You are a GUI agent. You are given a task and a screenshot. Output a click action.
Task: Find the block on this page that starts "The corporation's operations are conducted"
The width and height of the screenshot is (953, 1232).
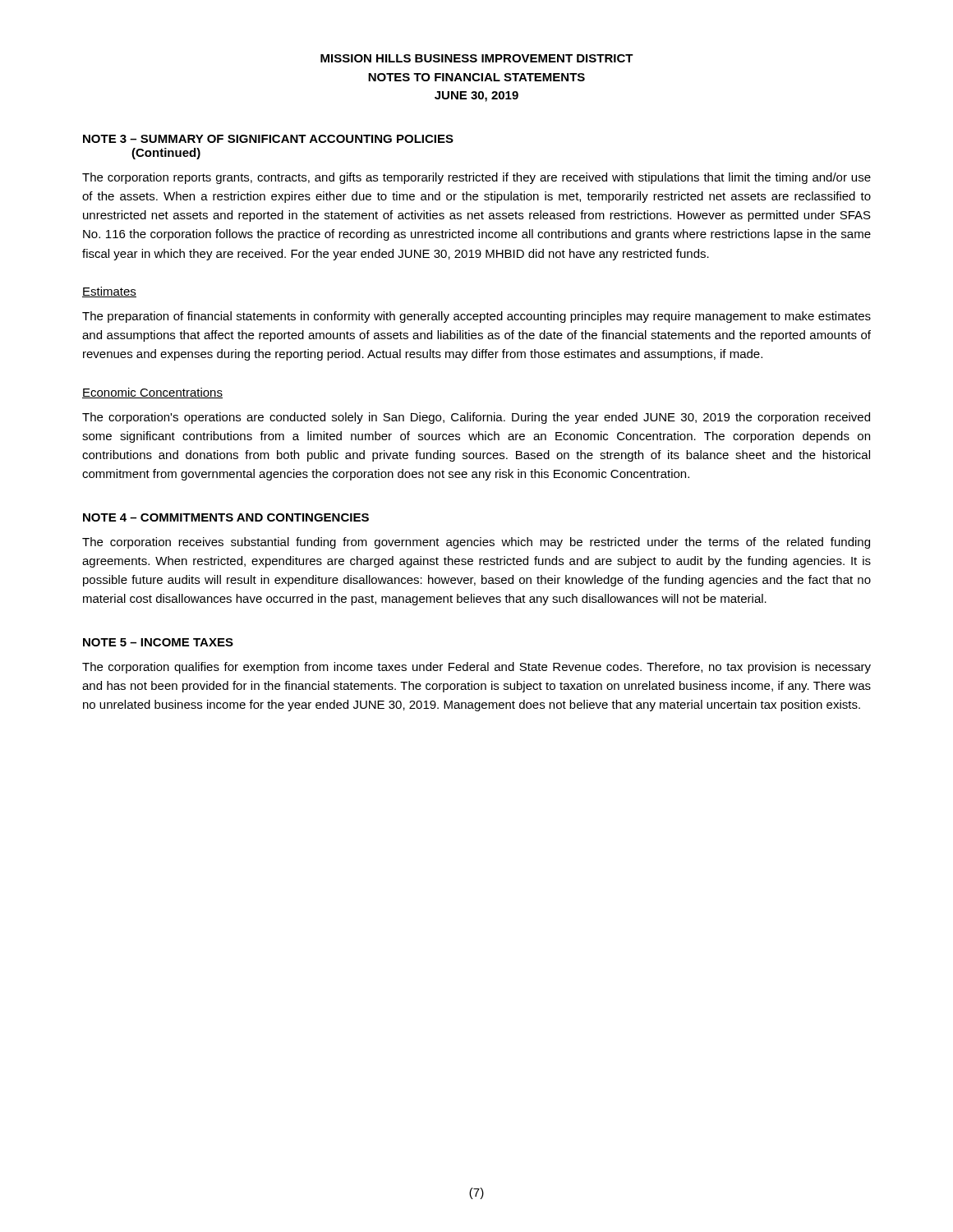coord(476,445)
